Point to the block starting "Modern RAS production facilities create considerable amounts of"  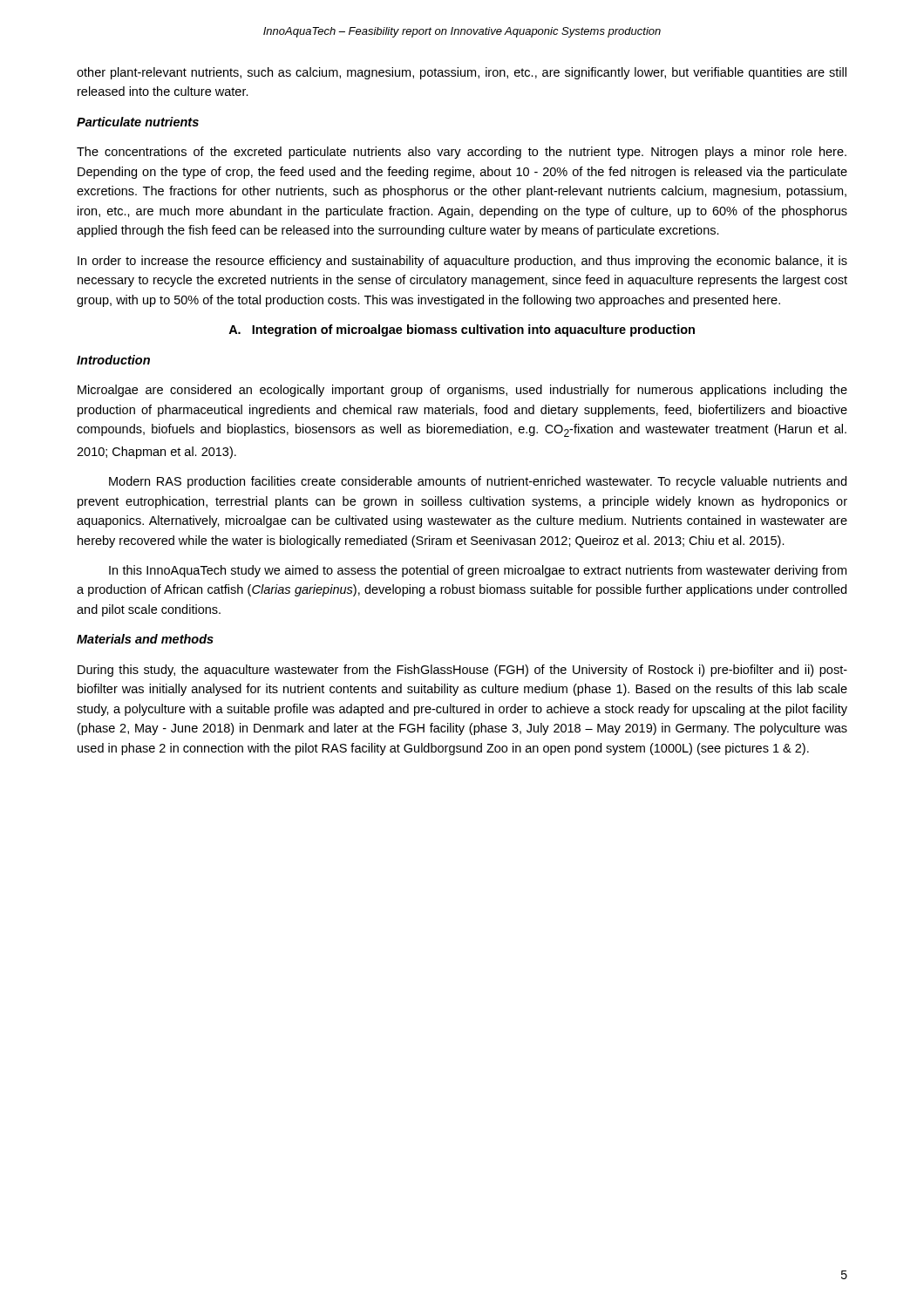point(462,511)
